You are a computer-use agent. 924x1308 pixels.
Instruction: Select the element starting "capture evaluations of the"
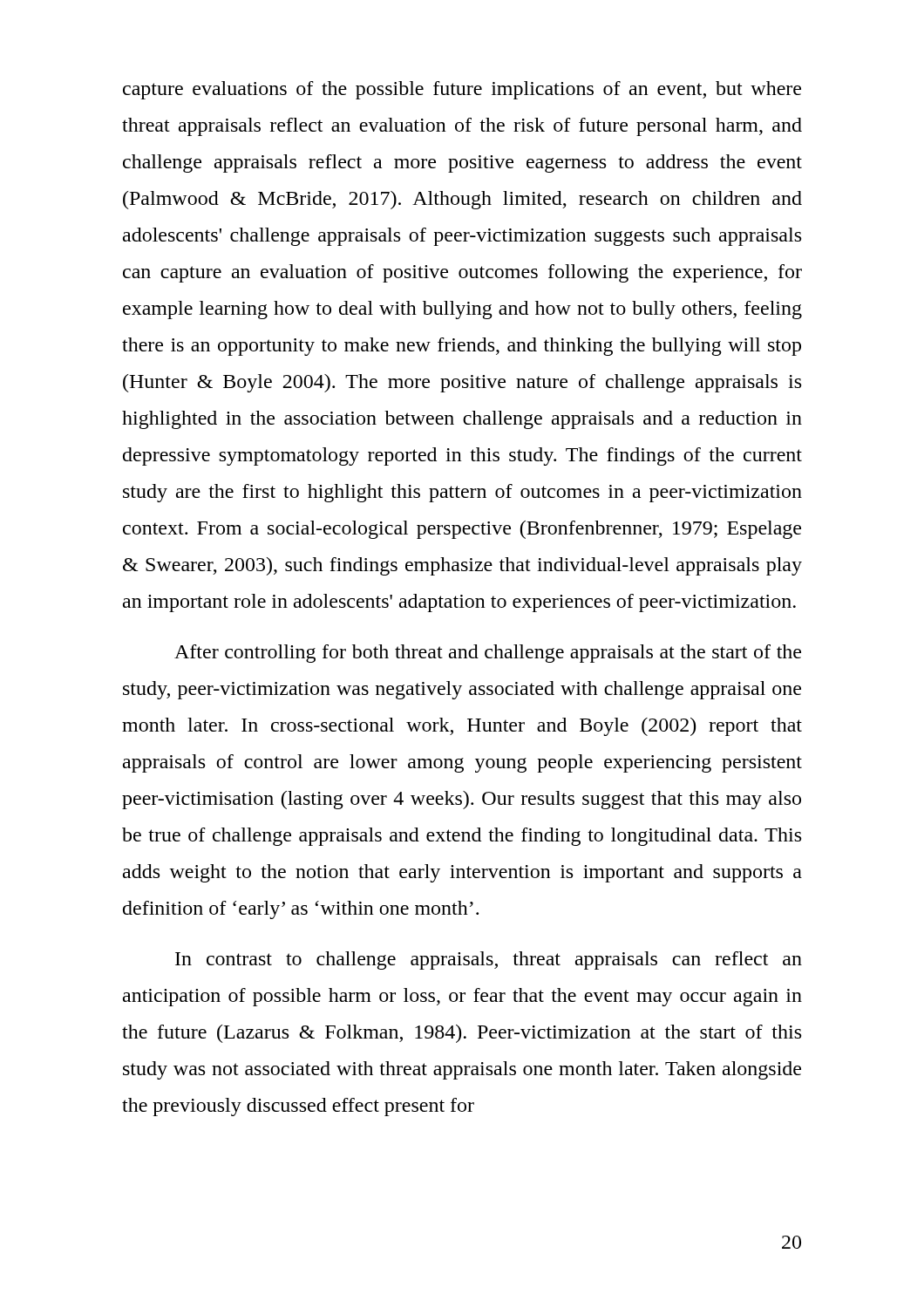tap(462, 596)
